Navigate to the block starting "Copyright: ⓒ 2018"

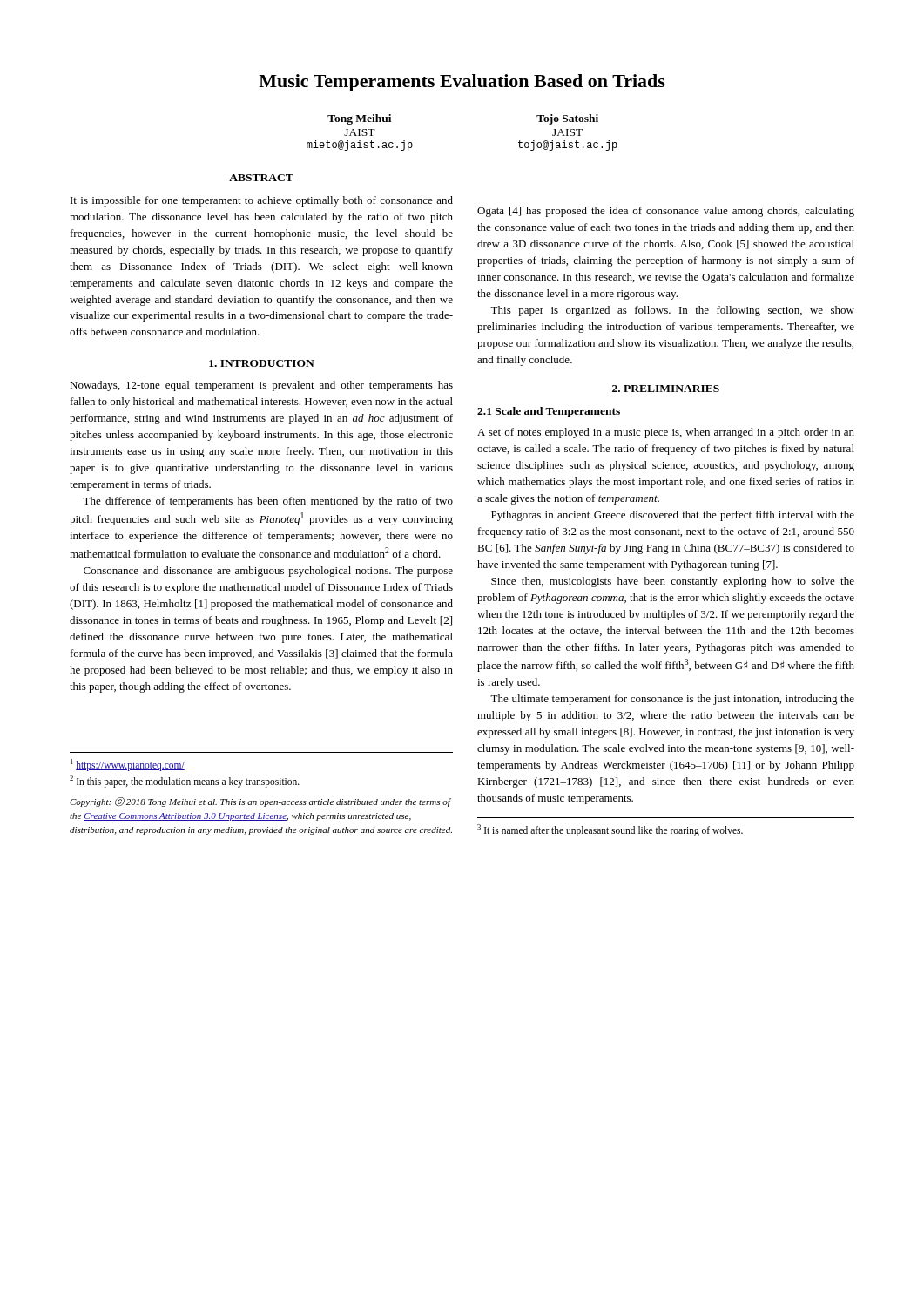pos(261,816)
